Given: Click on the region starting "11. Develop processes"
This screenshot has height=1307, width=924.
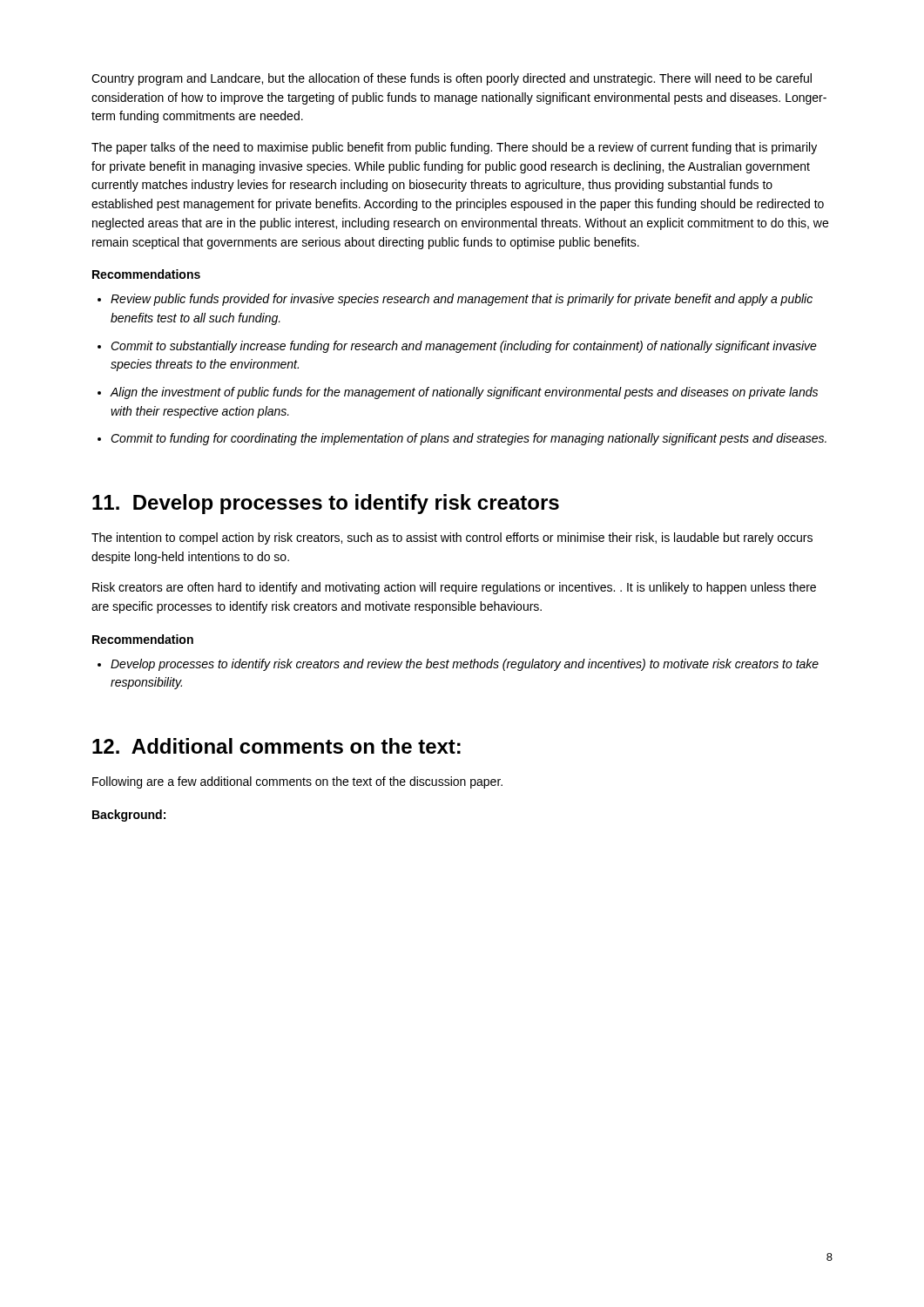Looking at the screenshot, I should coord(462,503).
